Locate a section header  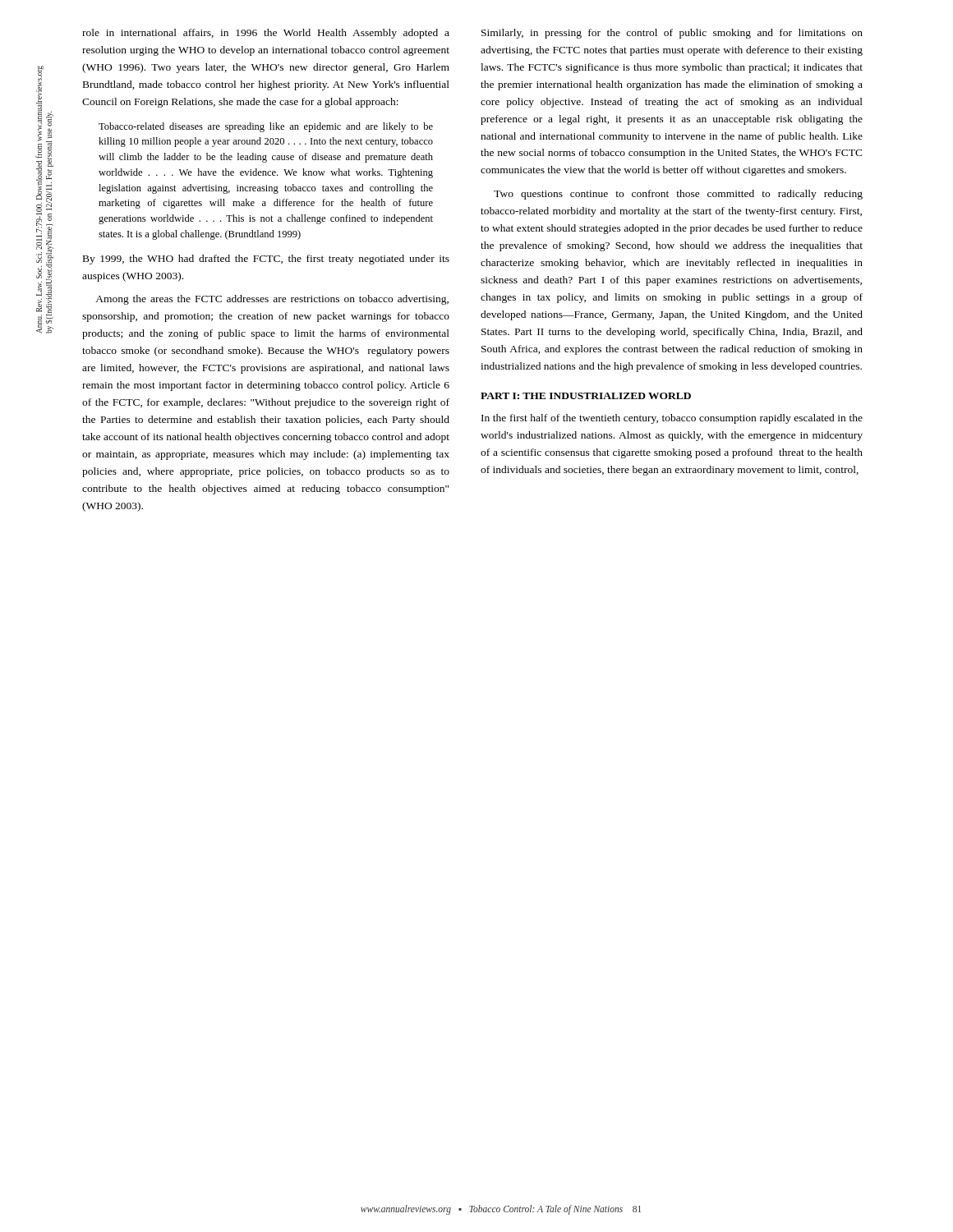tap(586, 396)
